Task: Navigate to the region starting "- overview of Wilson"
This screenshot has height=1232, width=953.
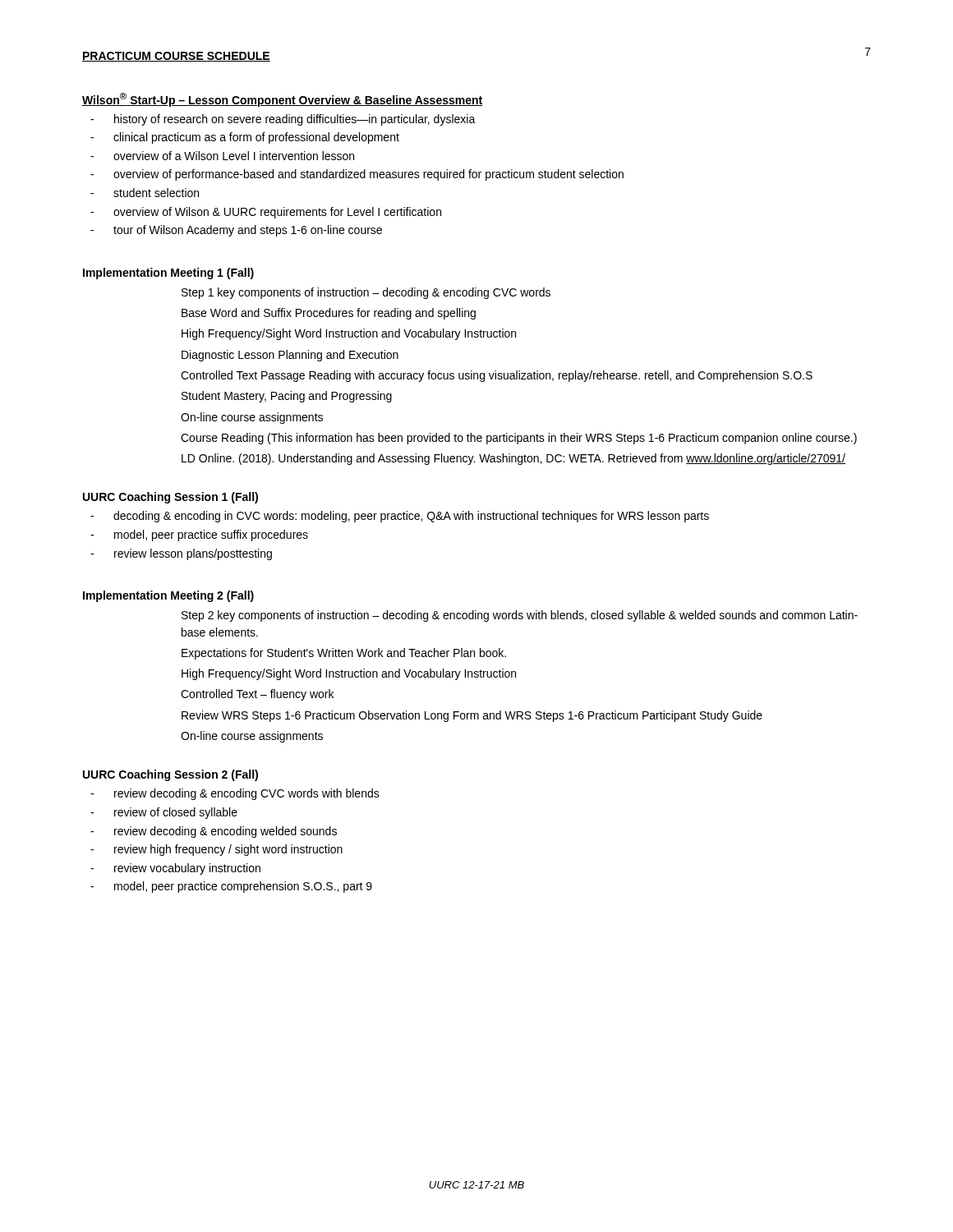Action: click(x=266, y=213)
